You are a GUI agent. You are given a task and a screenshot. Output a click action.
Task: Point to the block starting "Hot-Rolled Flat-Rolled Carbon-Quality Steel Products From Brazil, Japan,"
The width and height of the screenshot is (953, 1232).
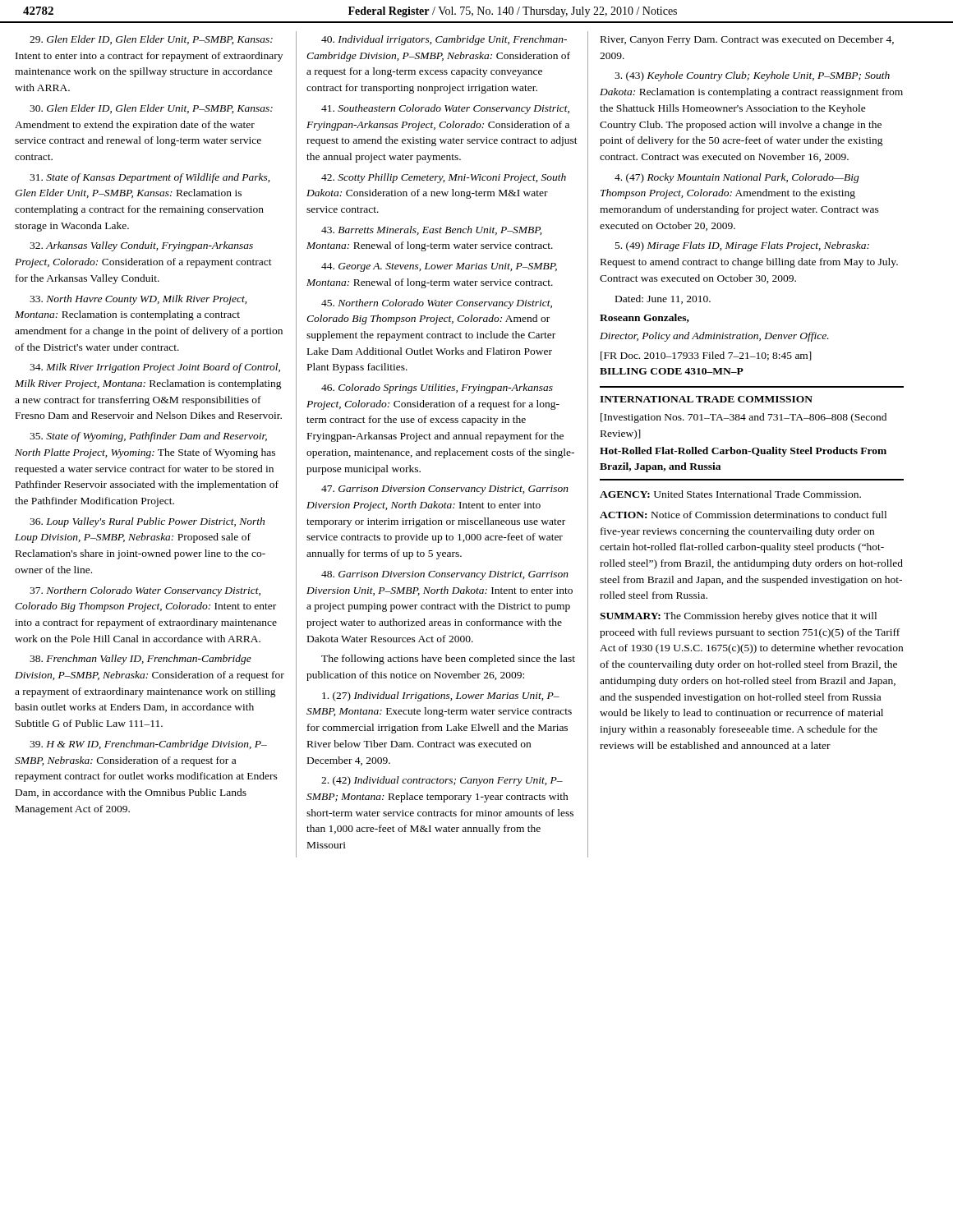743,459
